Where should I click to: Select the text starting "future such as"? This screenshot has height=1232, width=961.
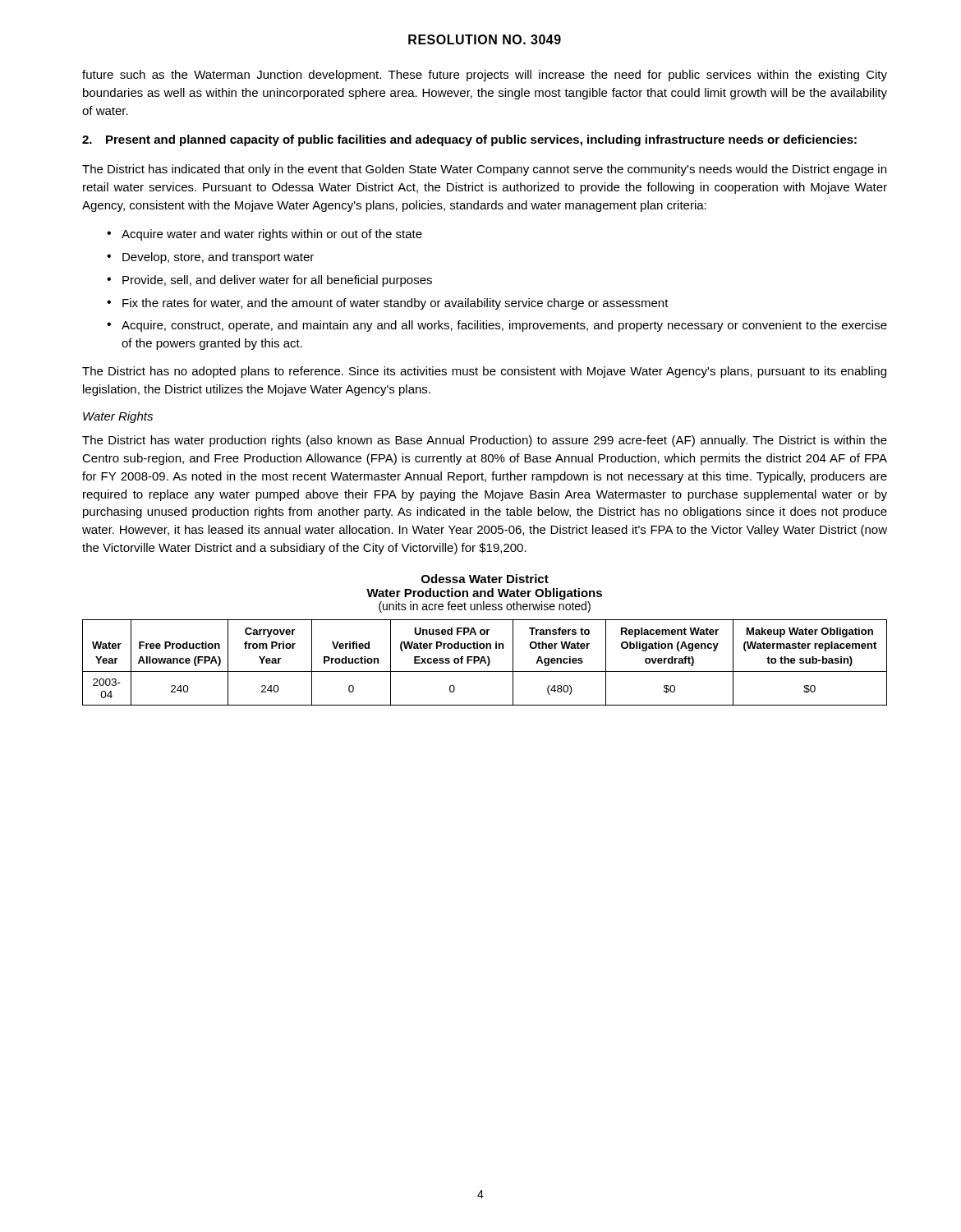click(x=485, y=92)
